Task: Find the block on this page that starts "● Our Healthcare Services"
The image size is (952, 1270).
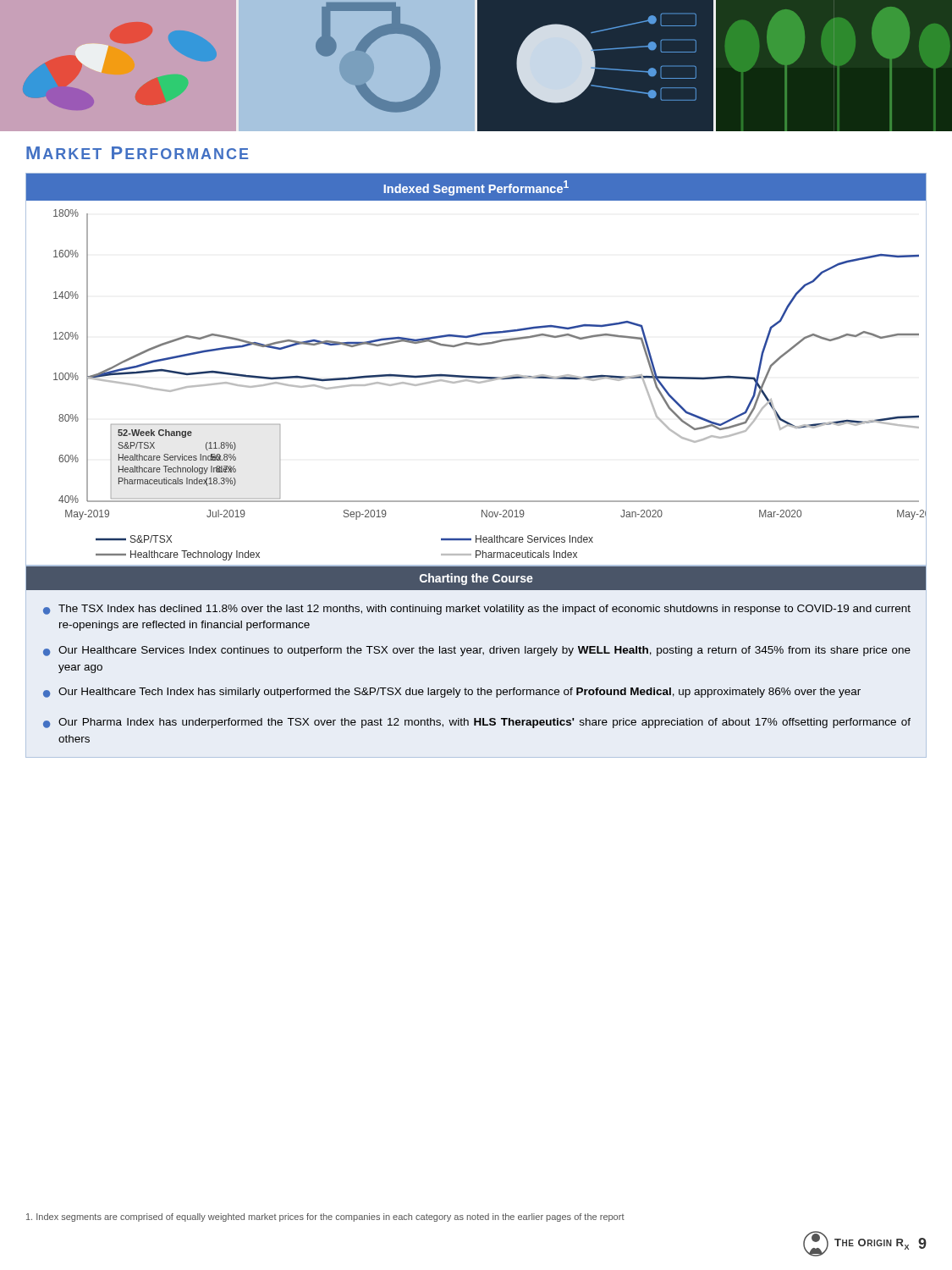Action: coord(476,658)
